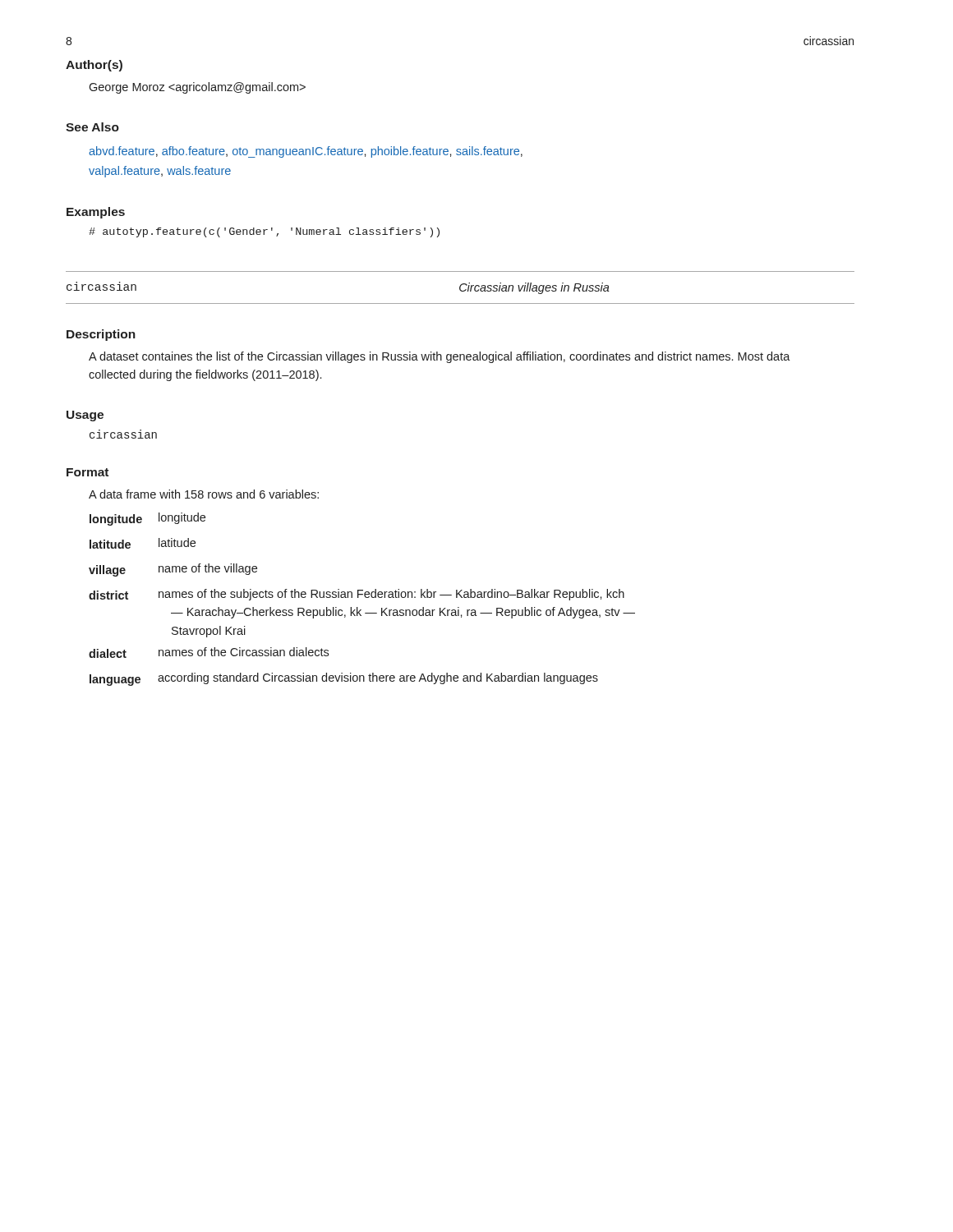Locate the block of text that opens with "village name of the"
This screenshot has height=1232, width=953.
coord(173,570)
